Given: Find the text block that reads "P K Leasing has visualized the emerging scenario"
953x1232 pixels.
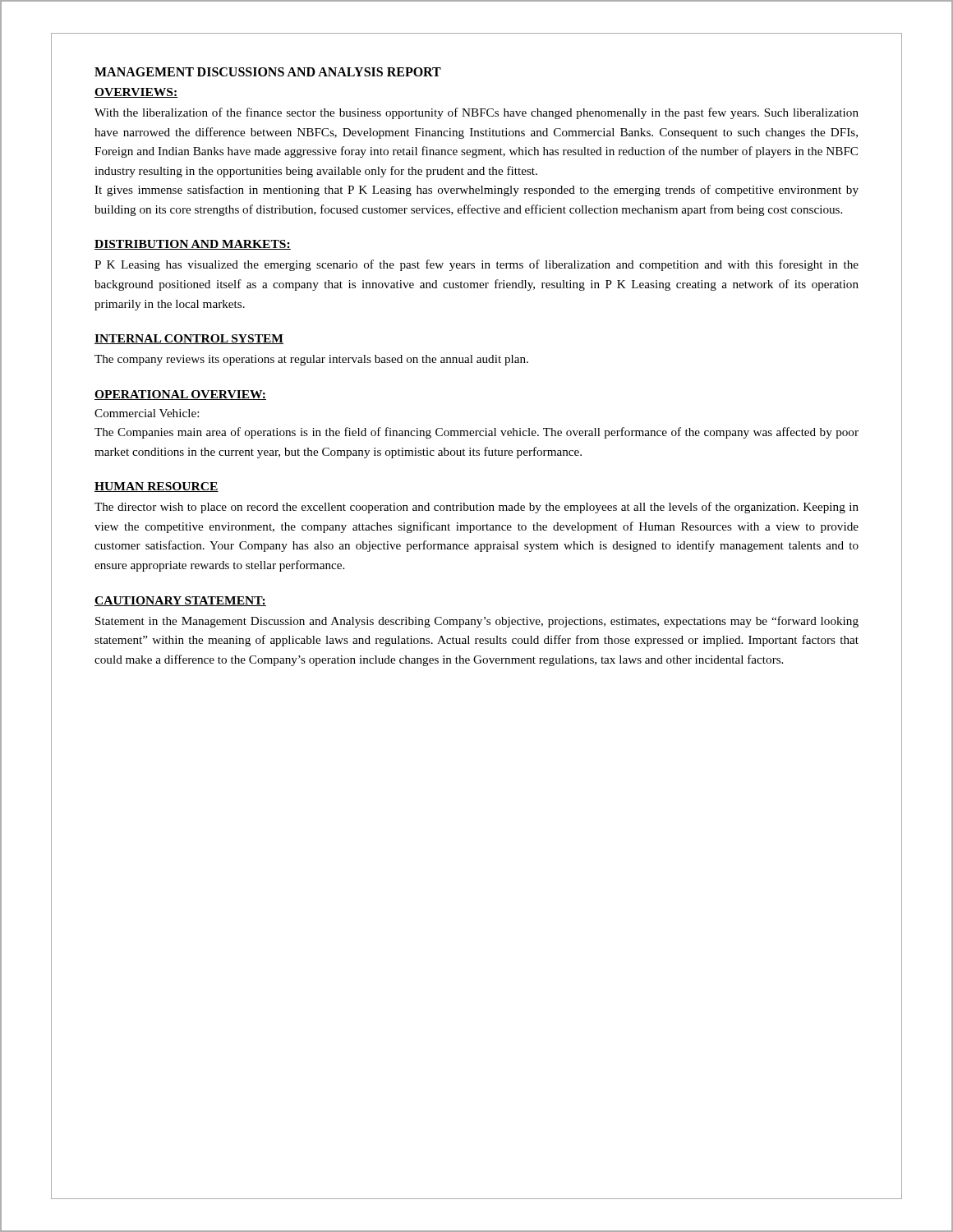Looking at the screenshot, I should [x=476, y=284].
